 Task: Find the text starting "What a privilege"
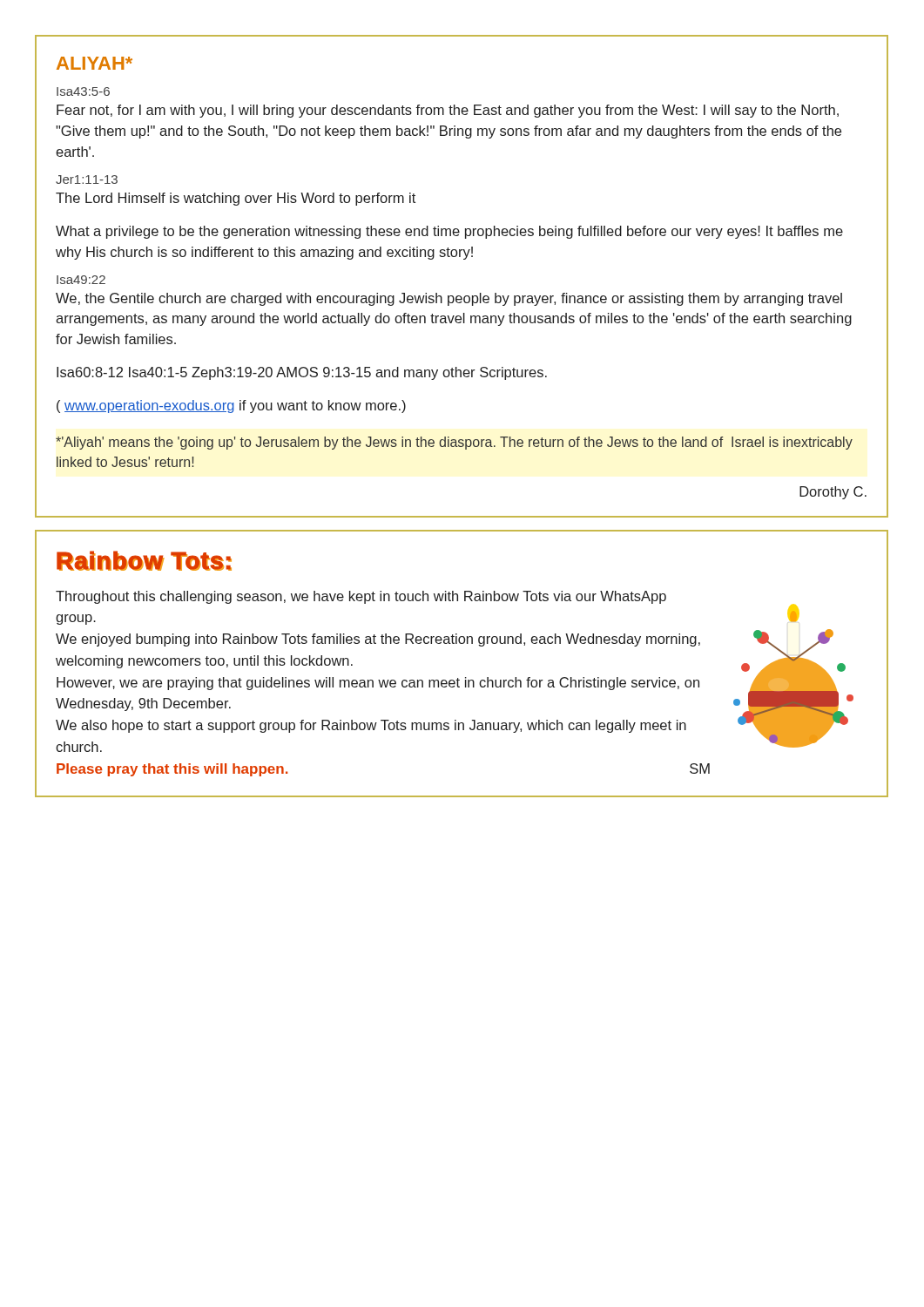462,242
